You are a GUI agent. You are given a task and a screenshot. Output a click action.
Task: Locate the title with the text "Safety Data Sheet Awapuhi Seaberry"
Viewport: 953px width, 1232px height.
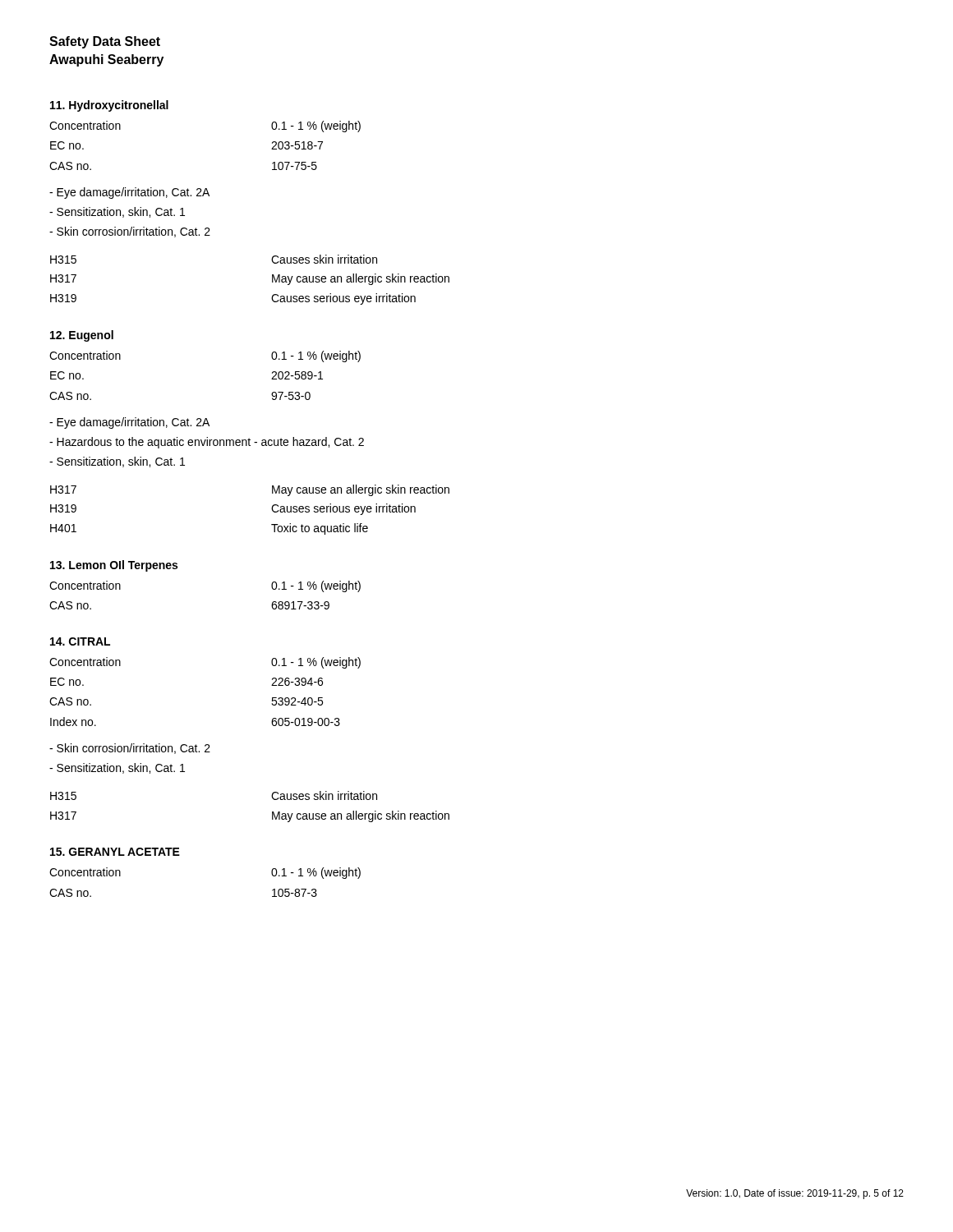tap(106, 51)
